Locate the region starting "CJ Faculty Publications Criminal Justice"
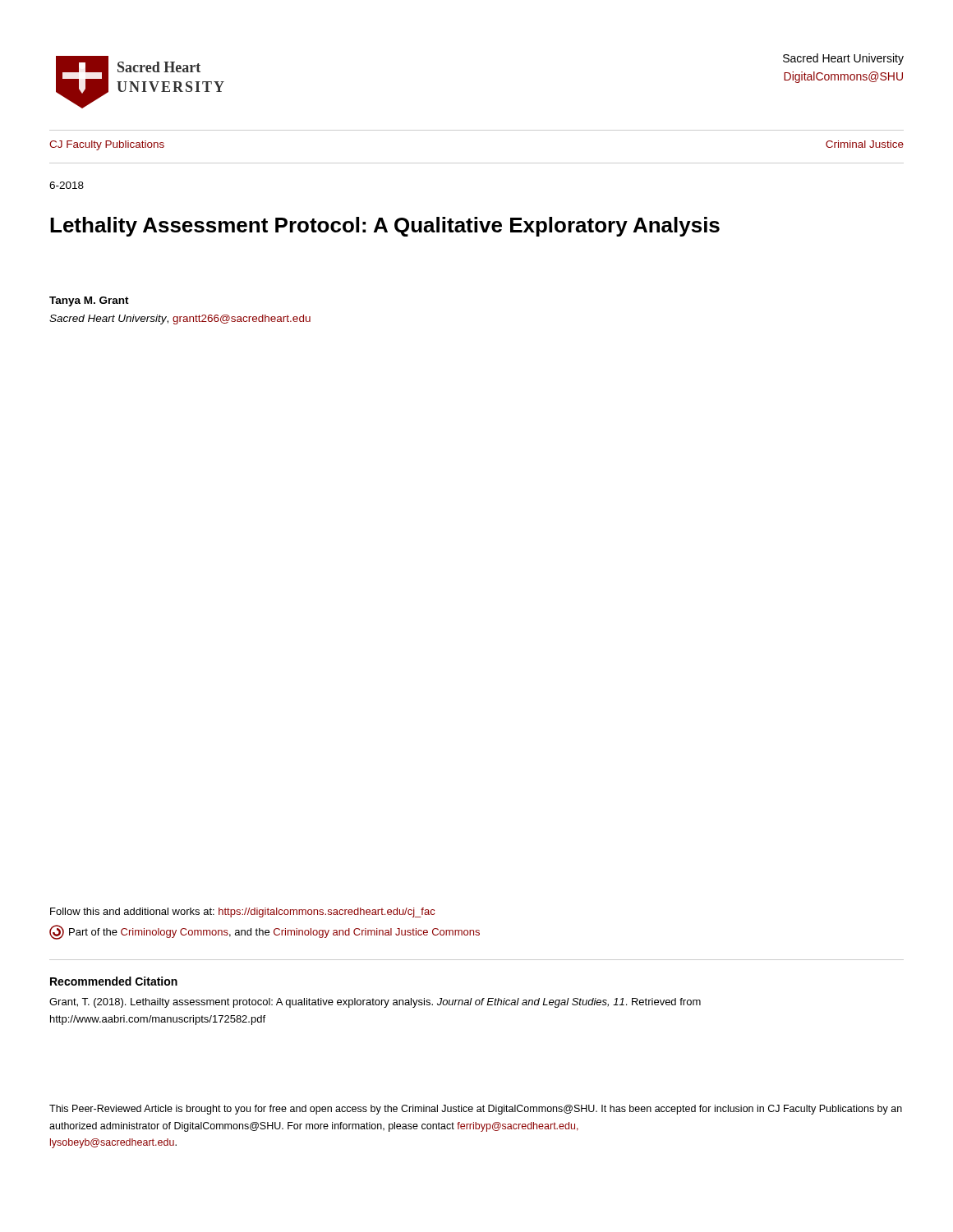The height and width of the screenshot is (1232, 953). pyautogui.click(x=108, y=145)
